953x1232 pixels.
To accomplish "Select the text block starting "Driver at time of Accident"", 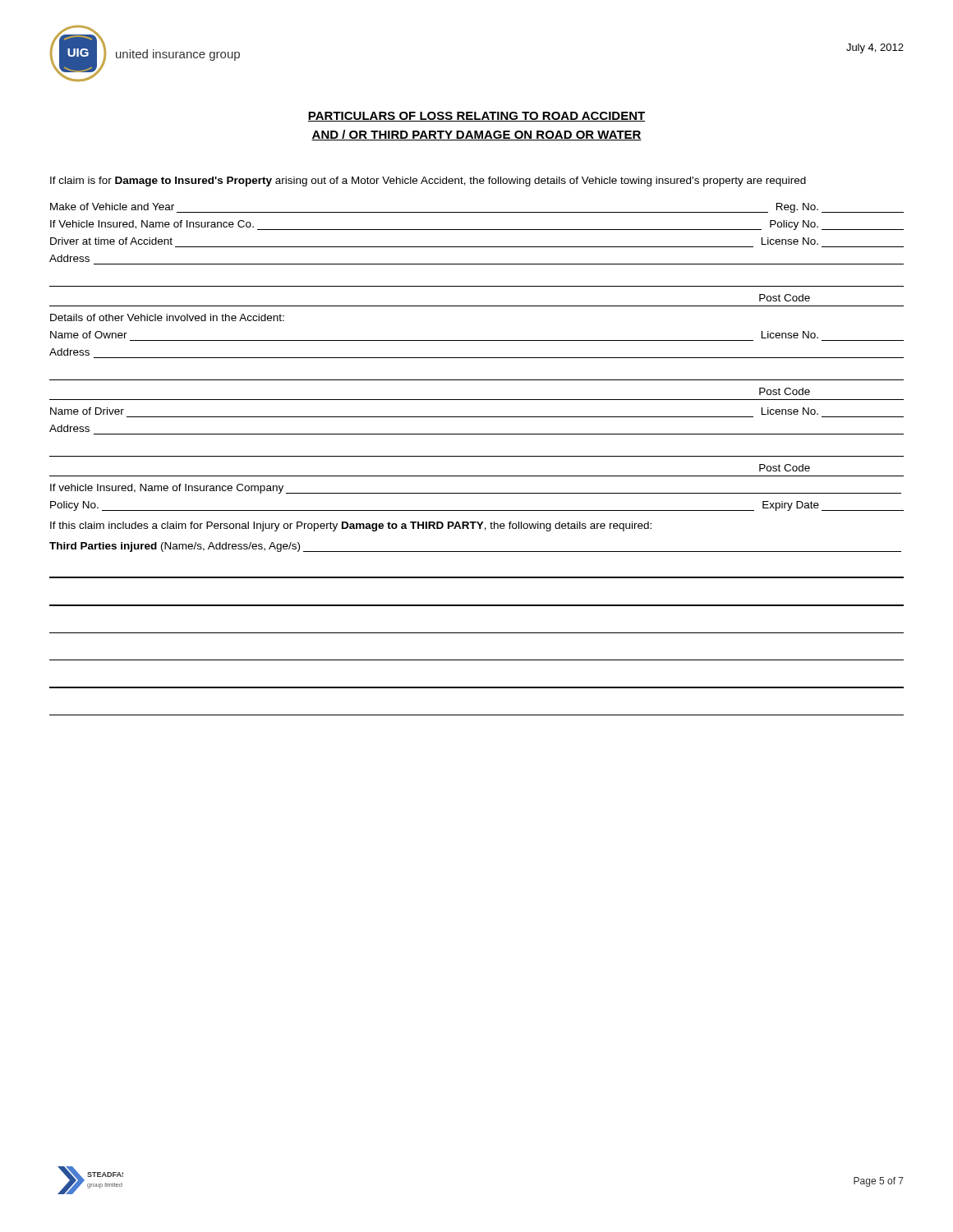I will (476, 241).
